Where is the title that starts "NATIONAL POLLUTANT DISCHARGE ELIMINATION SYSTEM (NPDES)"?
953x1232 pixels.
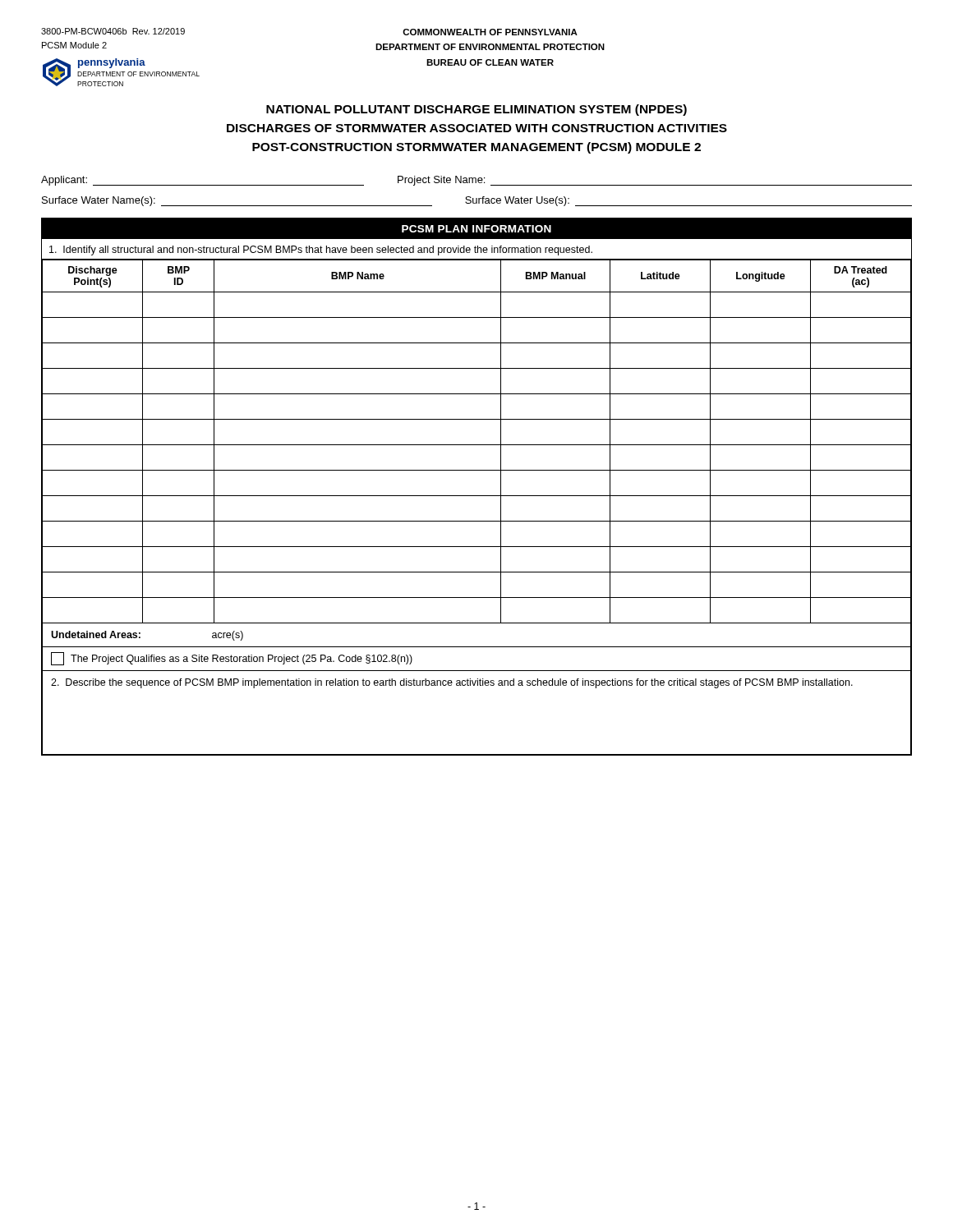(476, 128)
